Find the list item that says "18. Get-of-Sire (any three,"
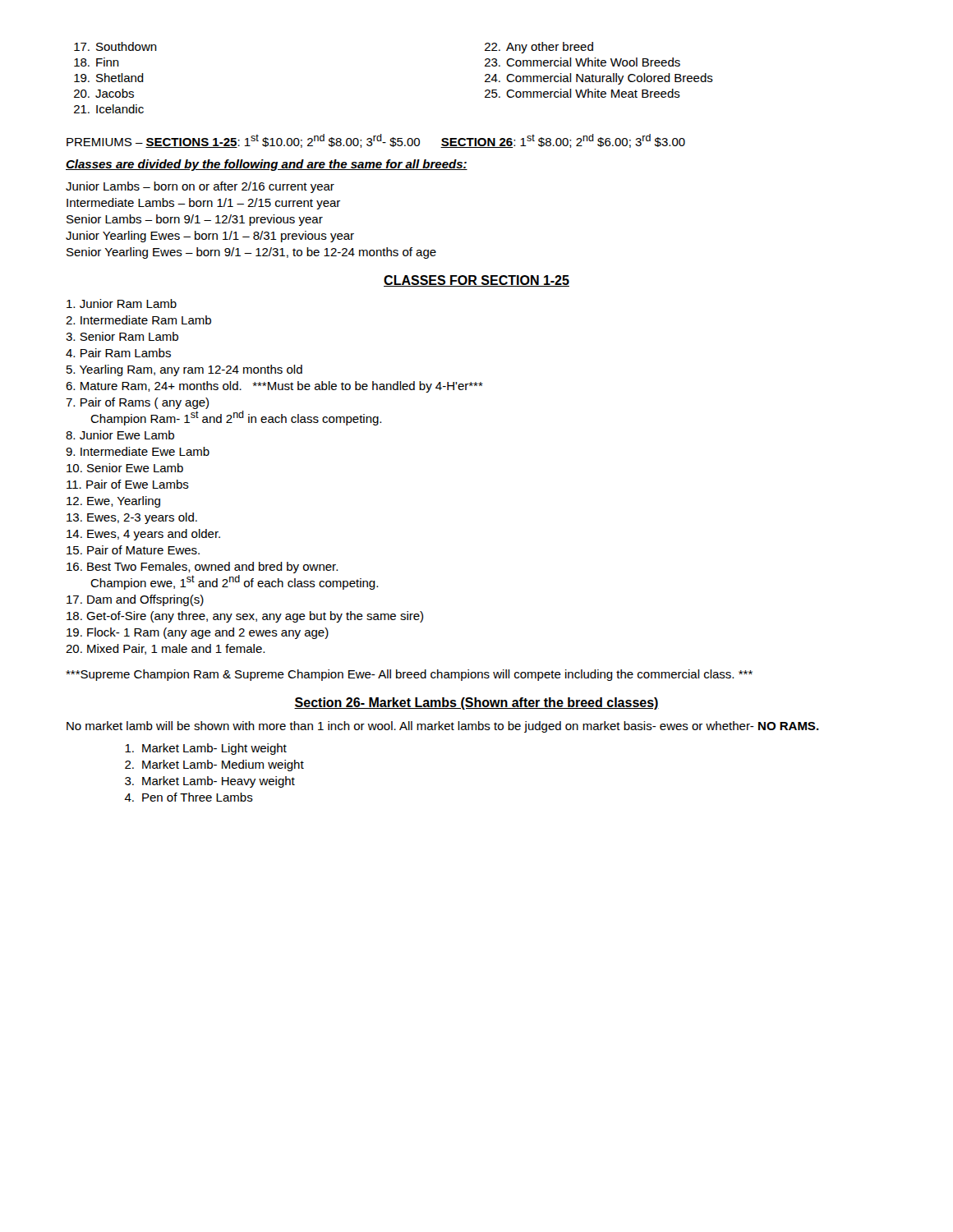The image size is (953, 1232). [x=245, y=616]
